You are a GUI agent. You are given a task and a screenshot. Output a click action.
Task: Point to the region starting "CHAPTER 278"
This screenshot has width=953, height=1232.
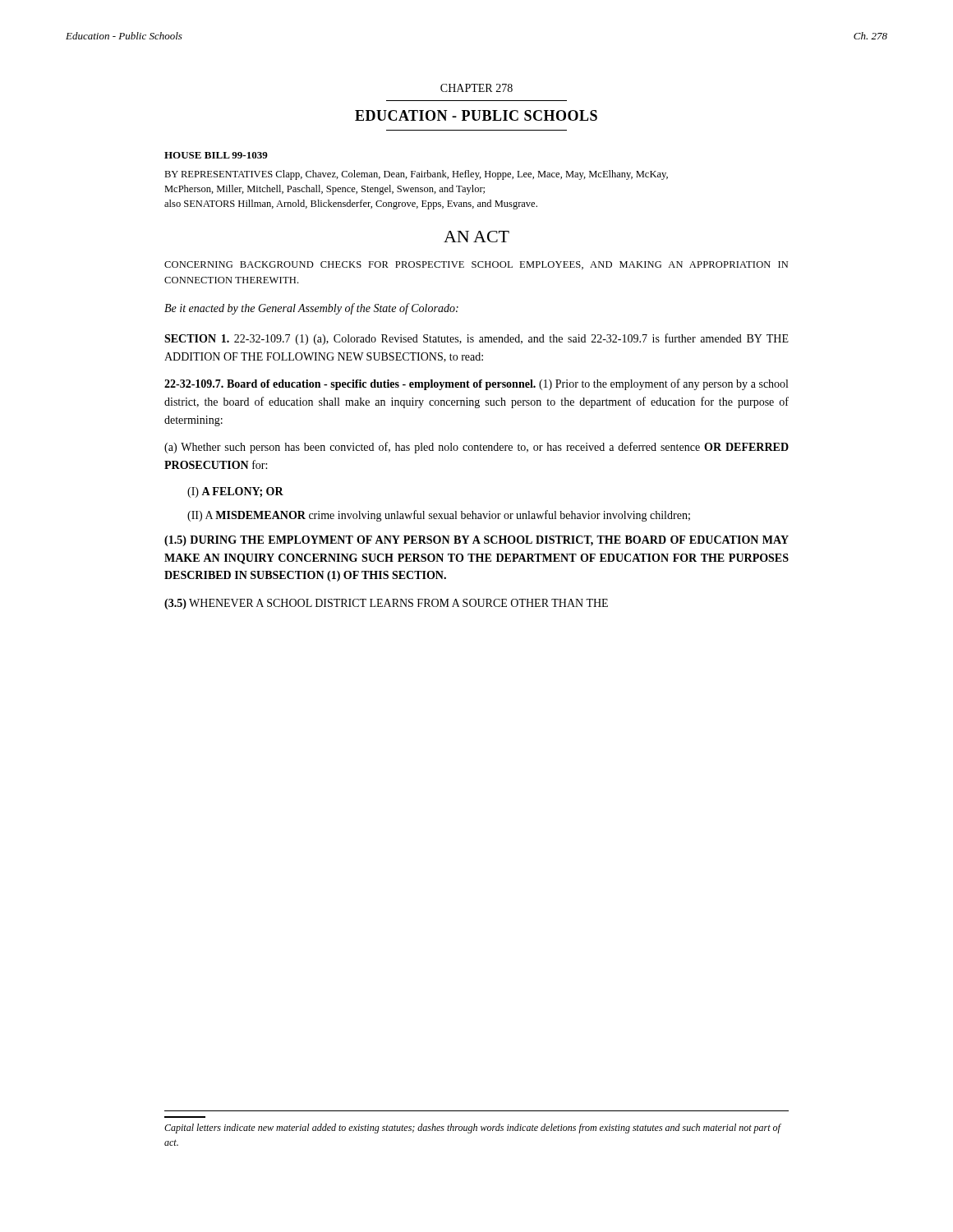coord(476,88)
